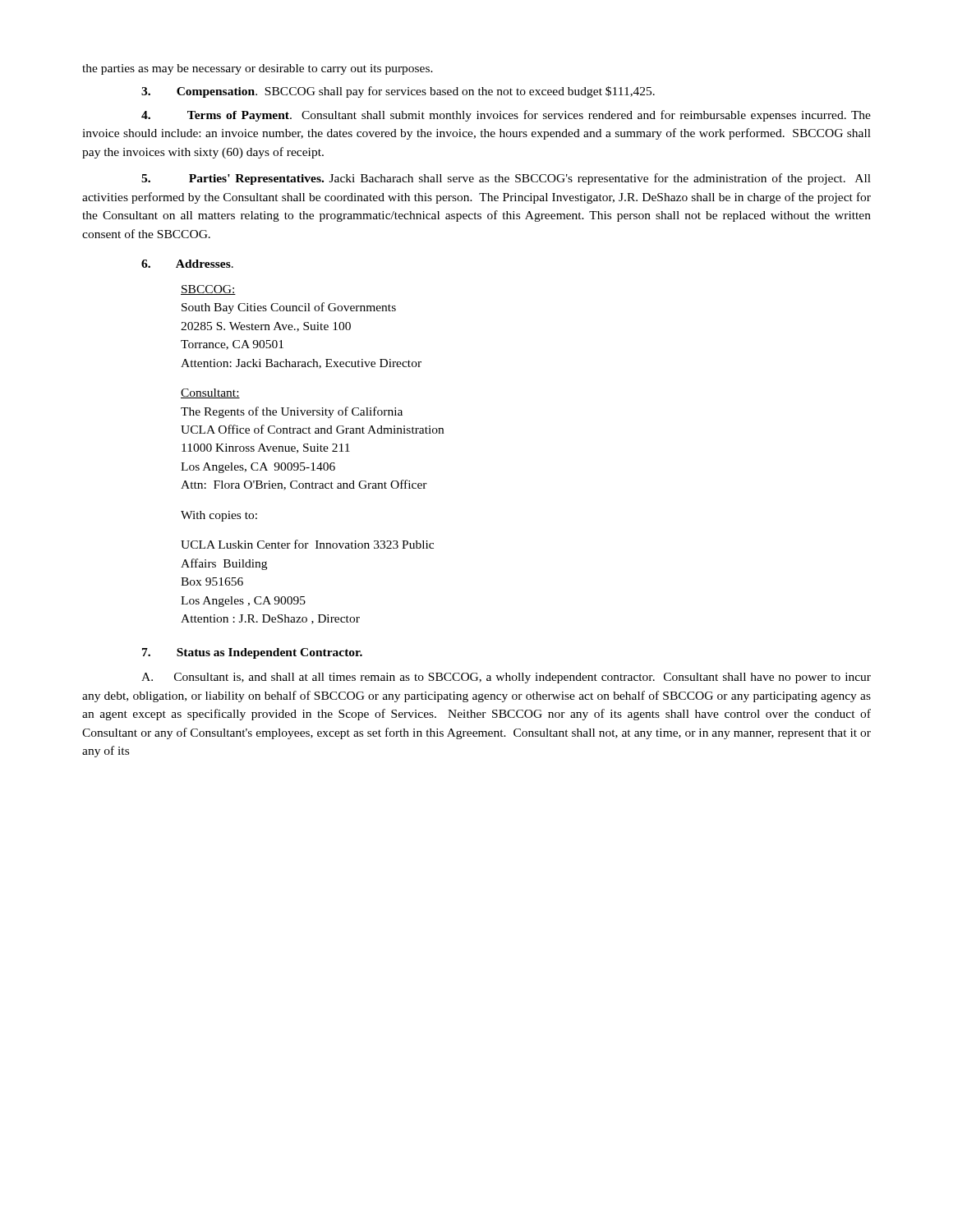The image size is (953, 1232).
Task: Navigate to the element starting "A. Consultant is, and shall at"
Action: coord(476,714)
